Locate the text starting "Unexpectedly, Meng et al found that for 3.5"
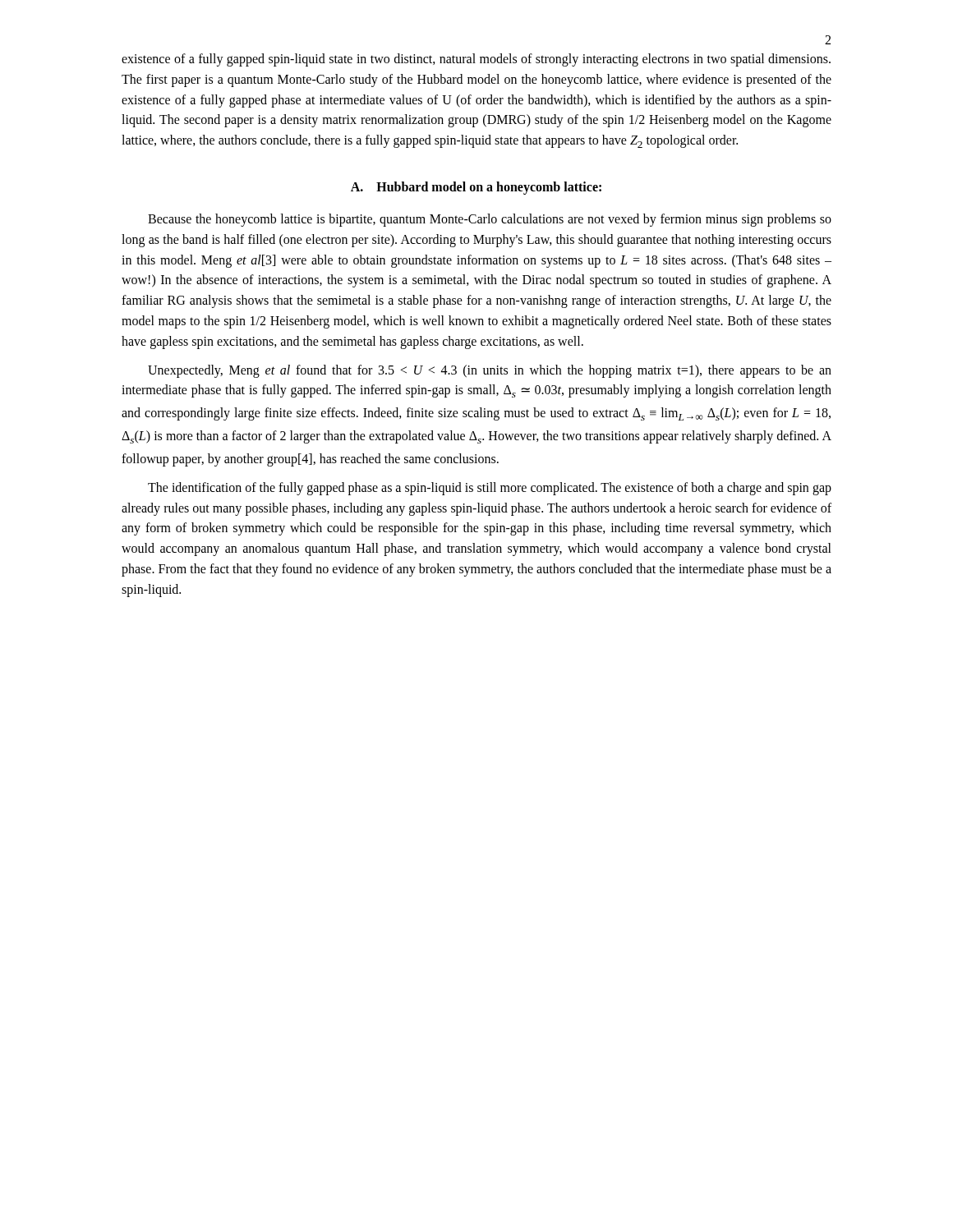This screenshot has height=1232, width=953. [476, 415]
